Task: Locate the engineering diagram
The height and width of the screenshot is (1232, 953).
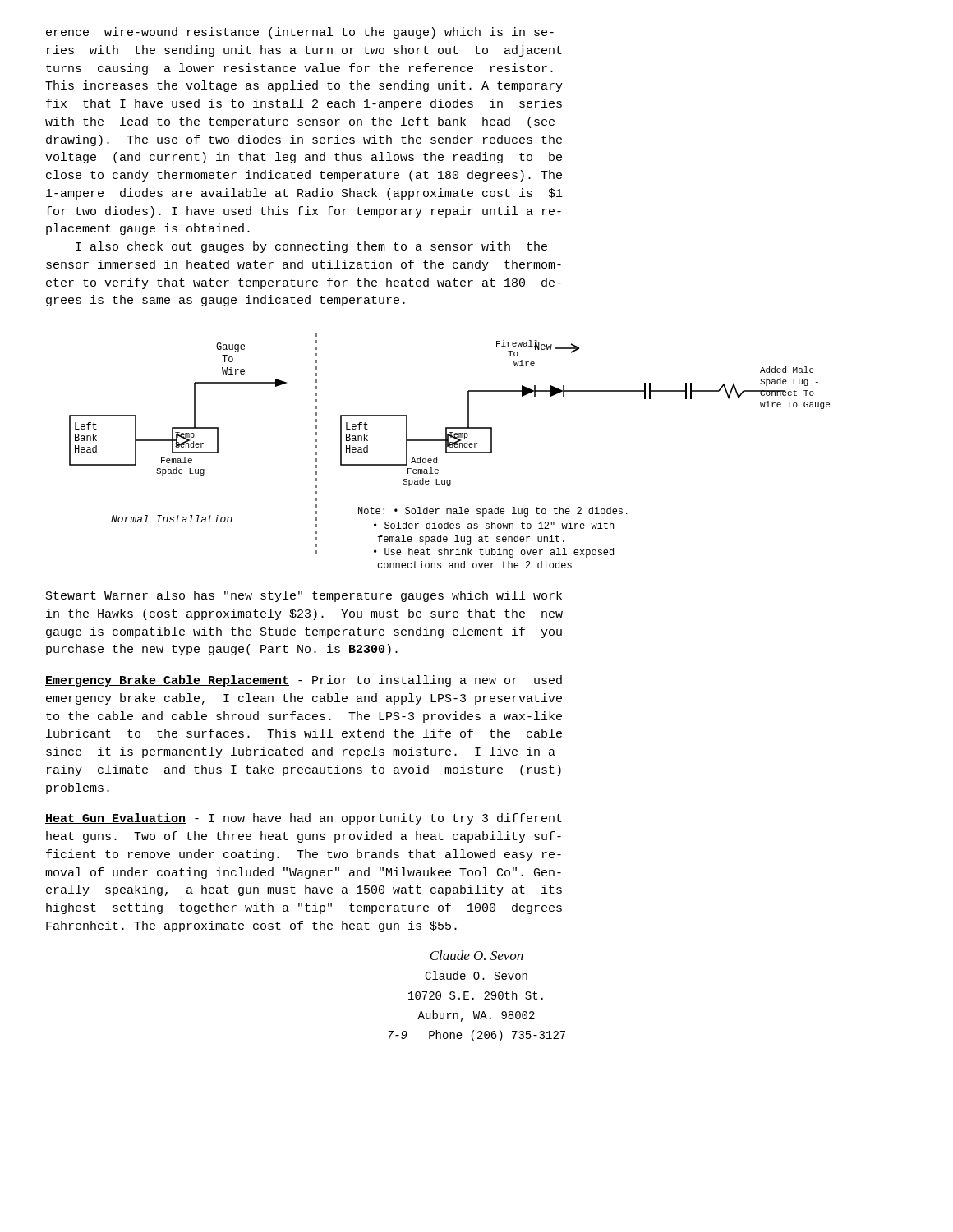Action: click(476, 453)
